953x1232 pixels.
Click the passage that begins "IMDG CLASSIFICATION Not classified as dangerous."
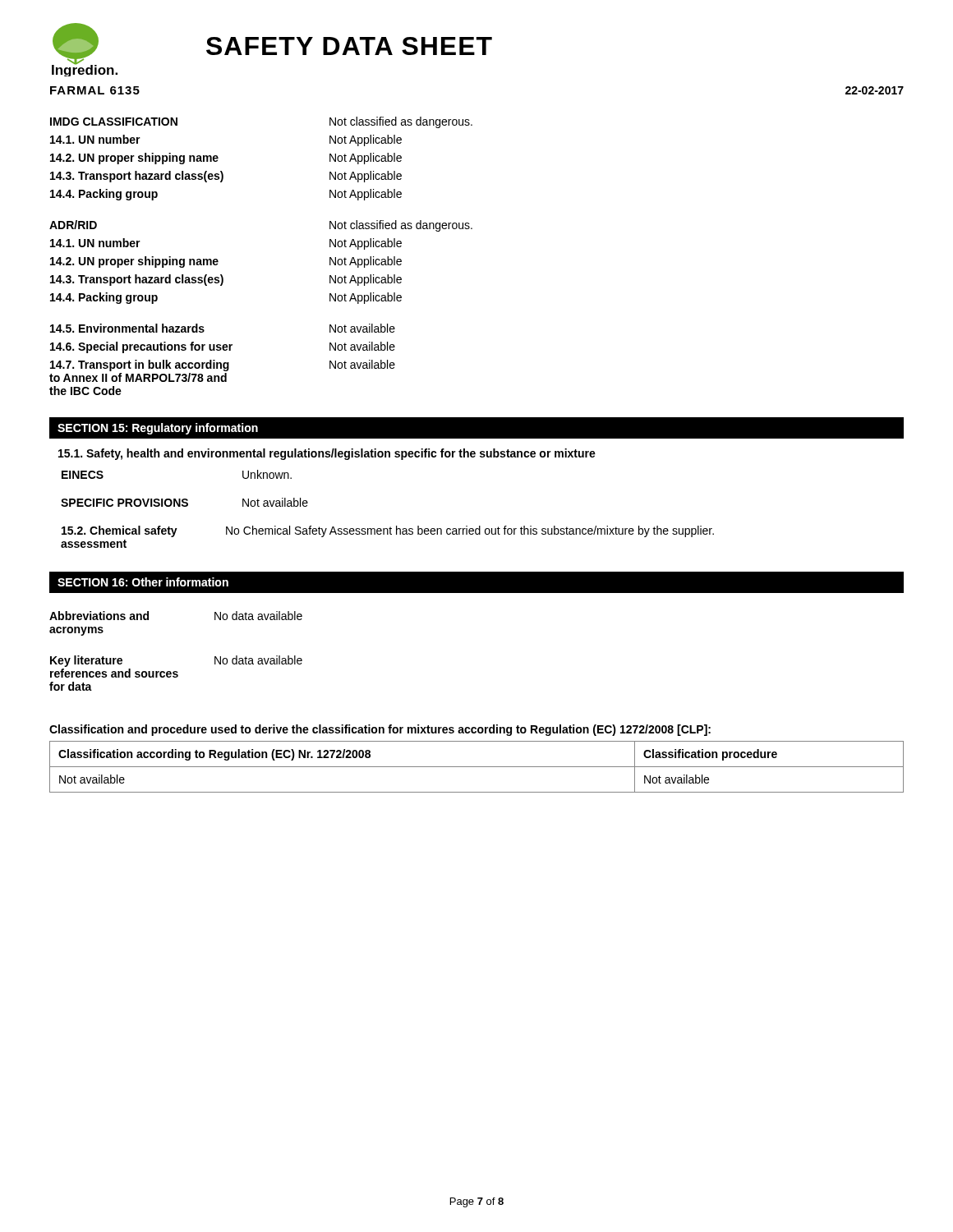click(x=118, y=122)
